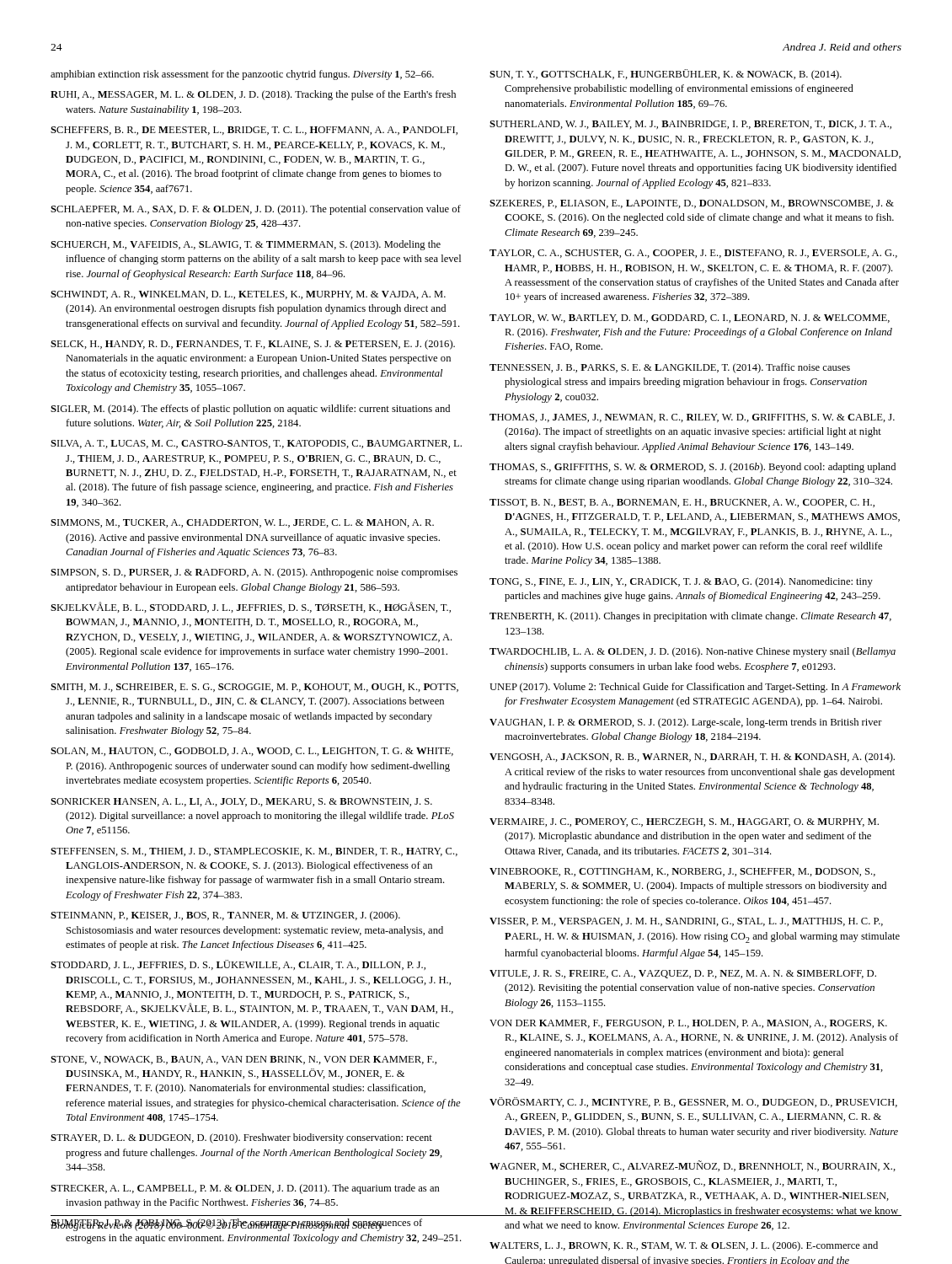Point to the block beginning "TISSOT, B. N., BEST, B. A.,"
Image resolution: width=952 pixels, height=1264 pixels.
point(695,531)
